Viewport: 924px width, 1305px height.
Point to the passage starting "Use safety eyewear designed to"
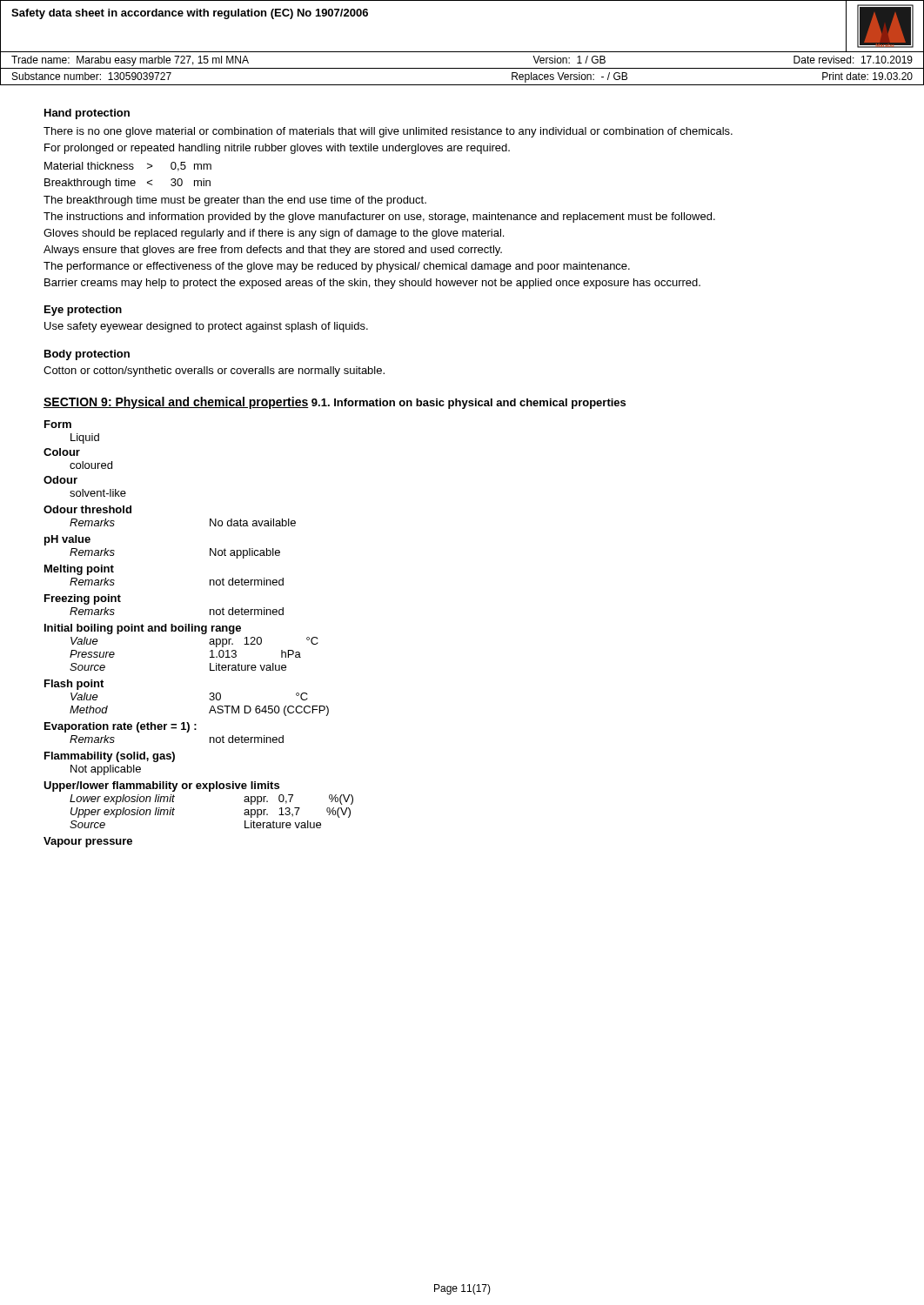click(x=206, y=326)
